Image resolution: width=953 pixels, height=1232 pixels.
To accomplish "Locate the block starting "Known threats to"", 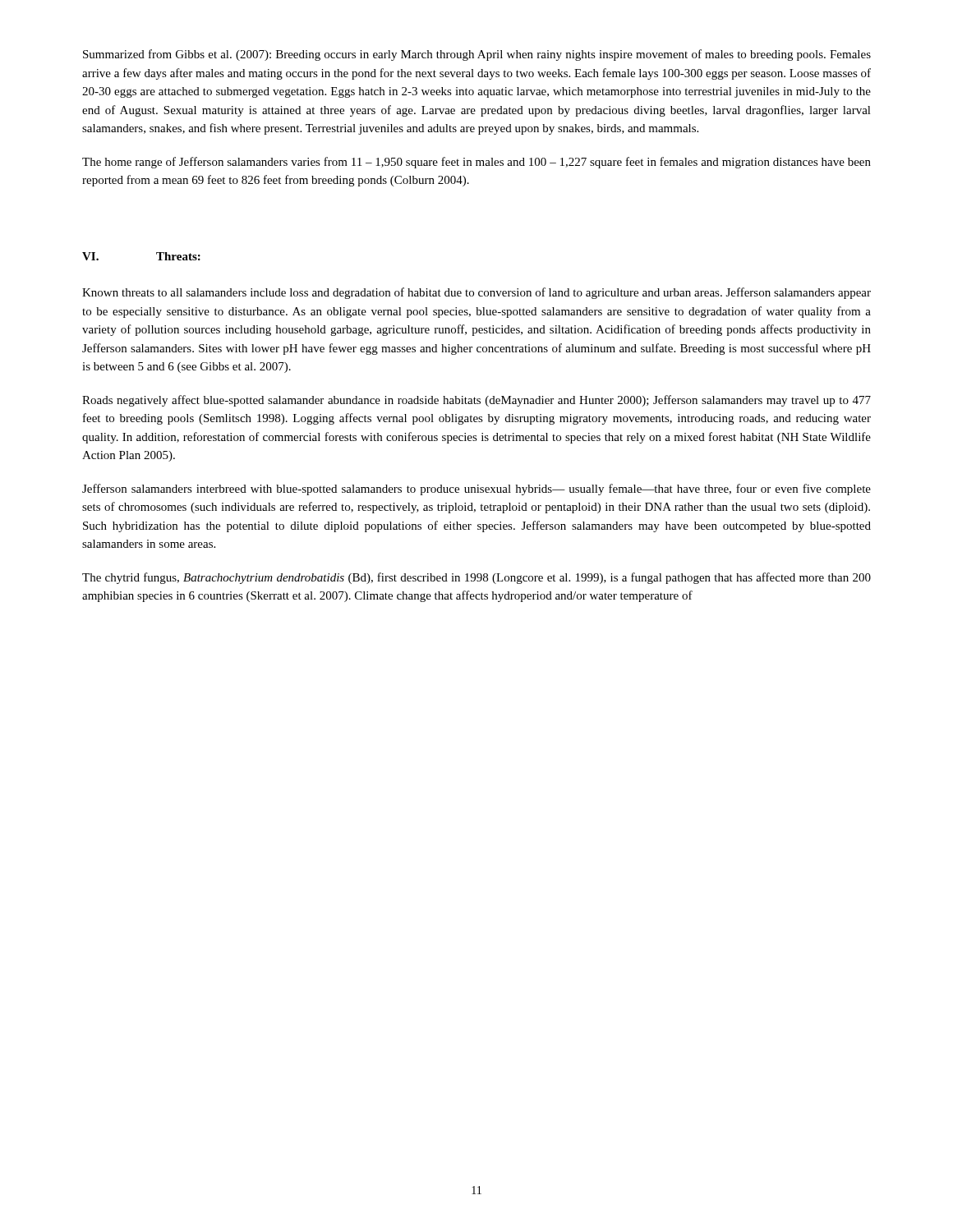I will tap(476, 329).
